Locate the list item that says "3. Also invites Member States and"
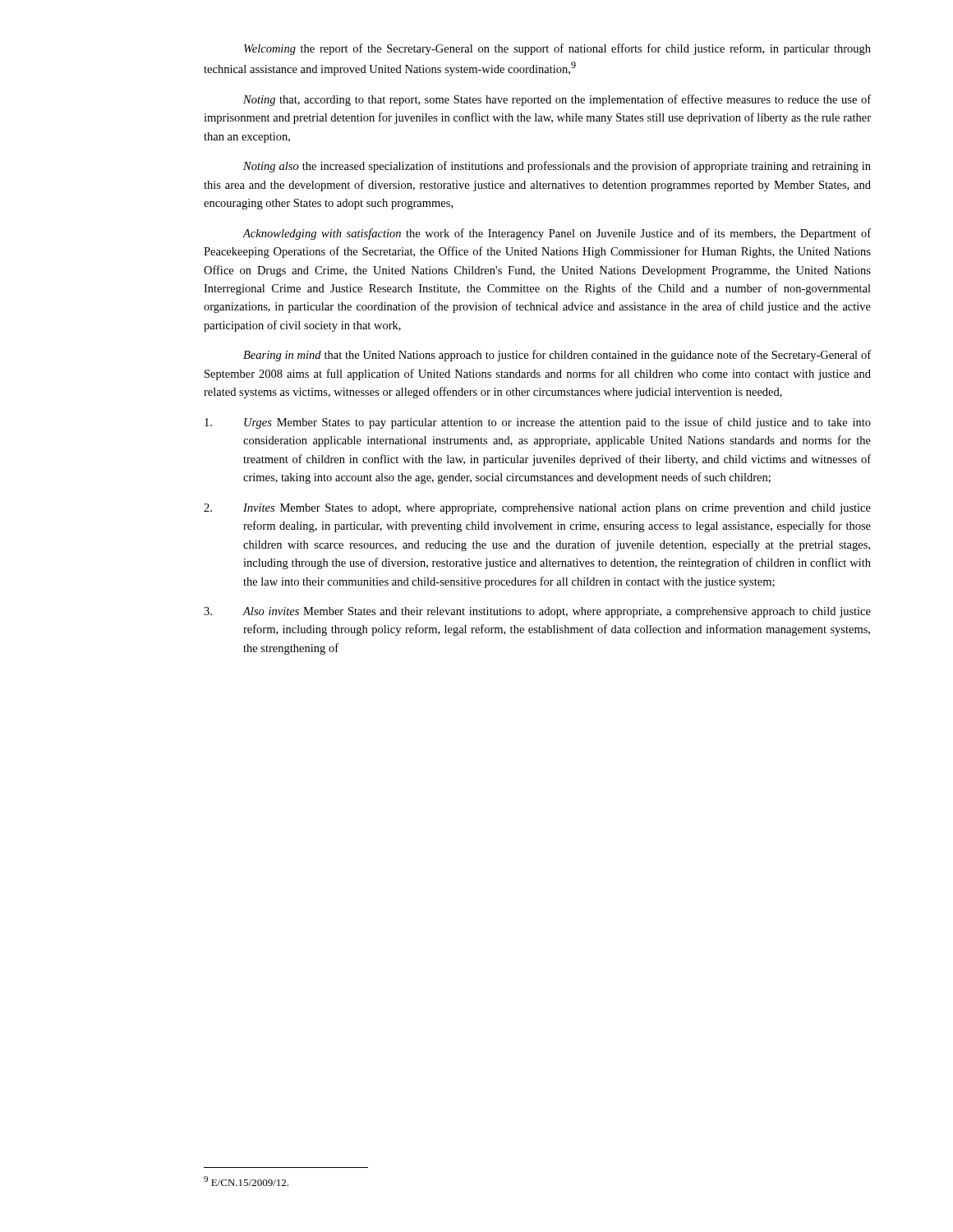The height and width of the screenshot is (1232, 953). tap(537, 628)
